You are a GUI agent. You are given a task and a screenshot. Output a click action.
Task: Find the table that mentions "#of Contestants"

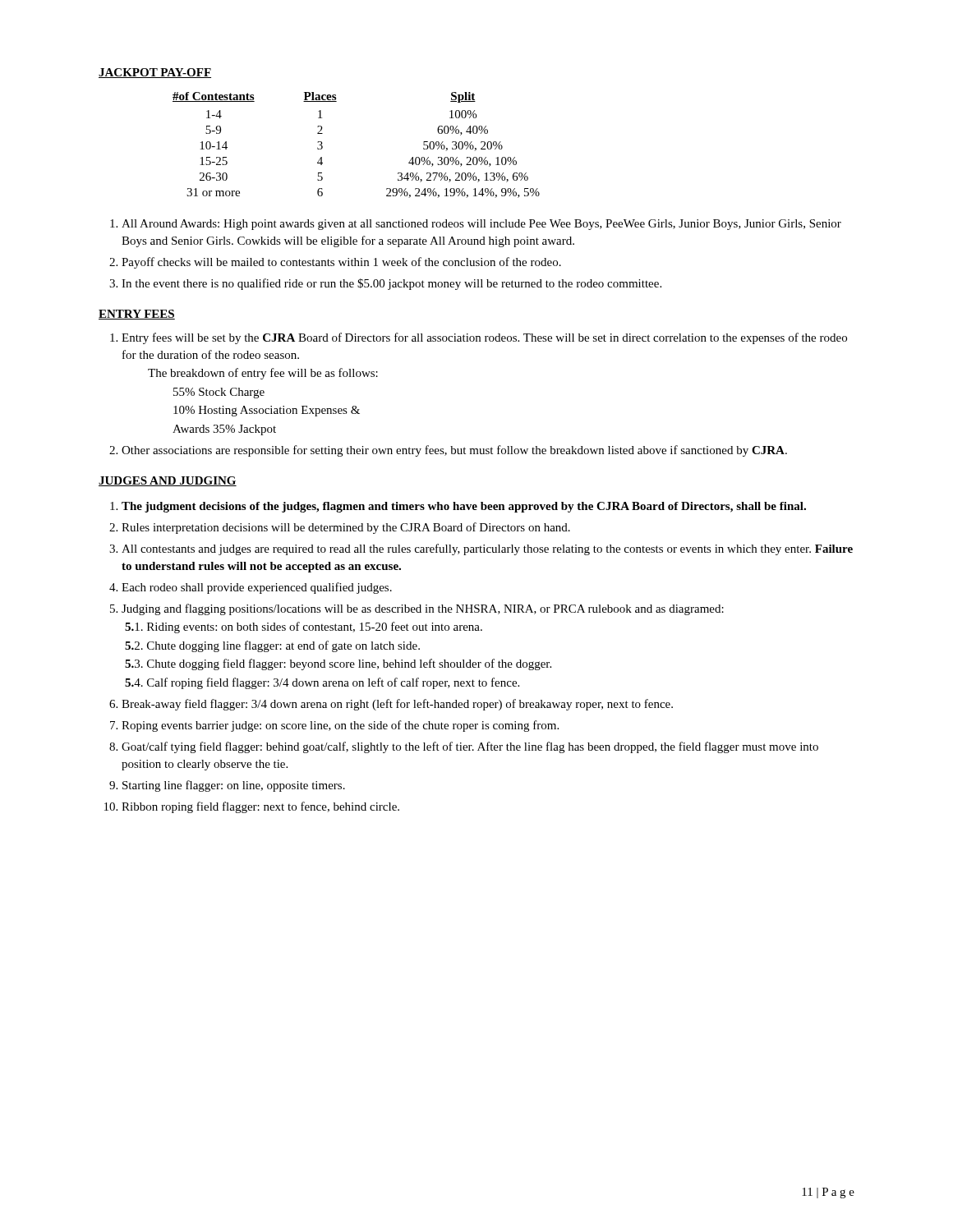(476, 145)
